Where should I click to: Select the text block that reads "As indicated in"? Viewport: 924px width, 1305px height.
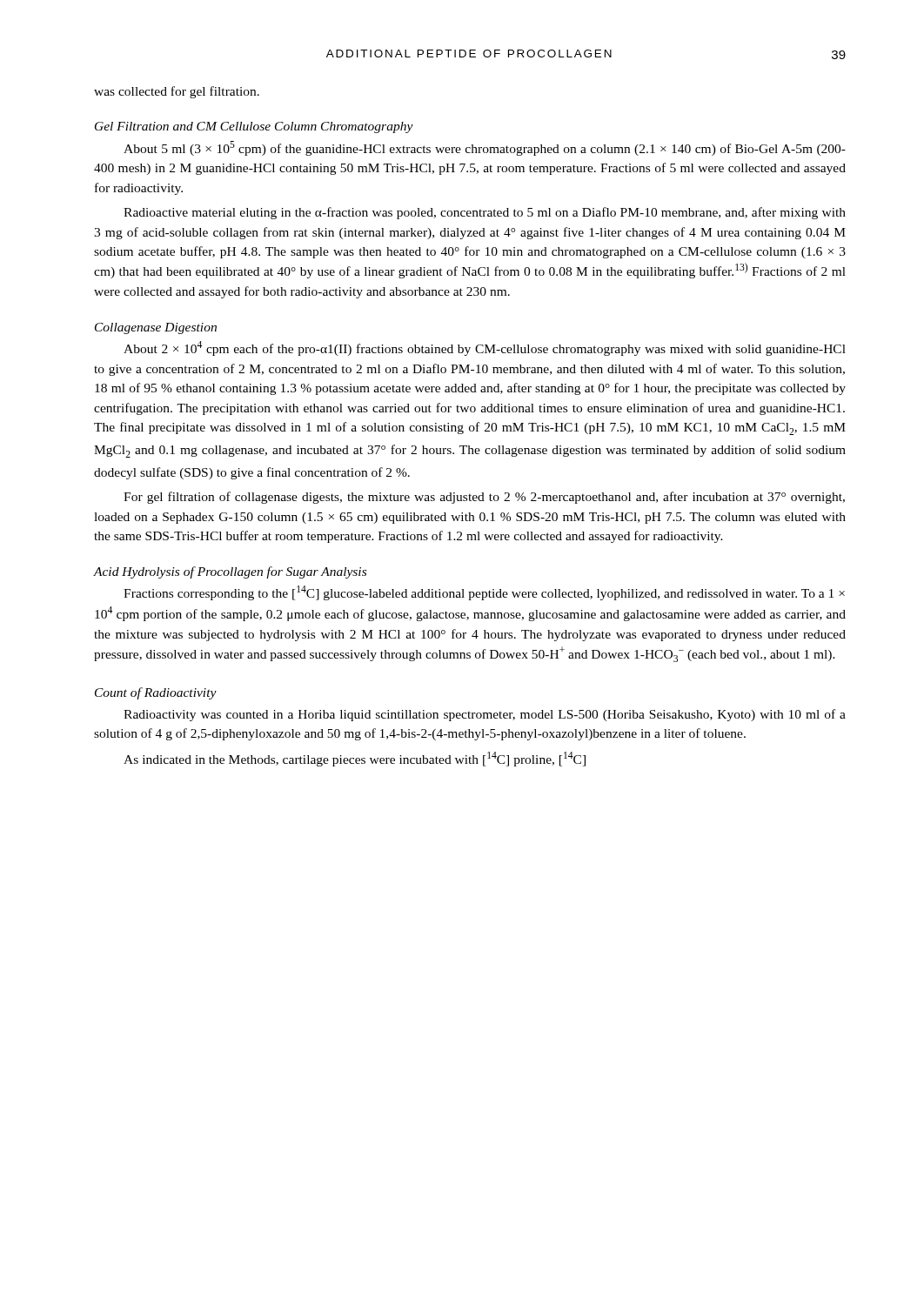click(355, 758)
